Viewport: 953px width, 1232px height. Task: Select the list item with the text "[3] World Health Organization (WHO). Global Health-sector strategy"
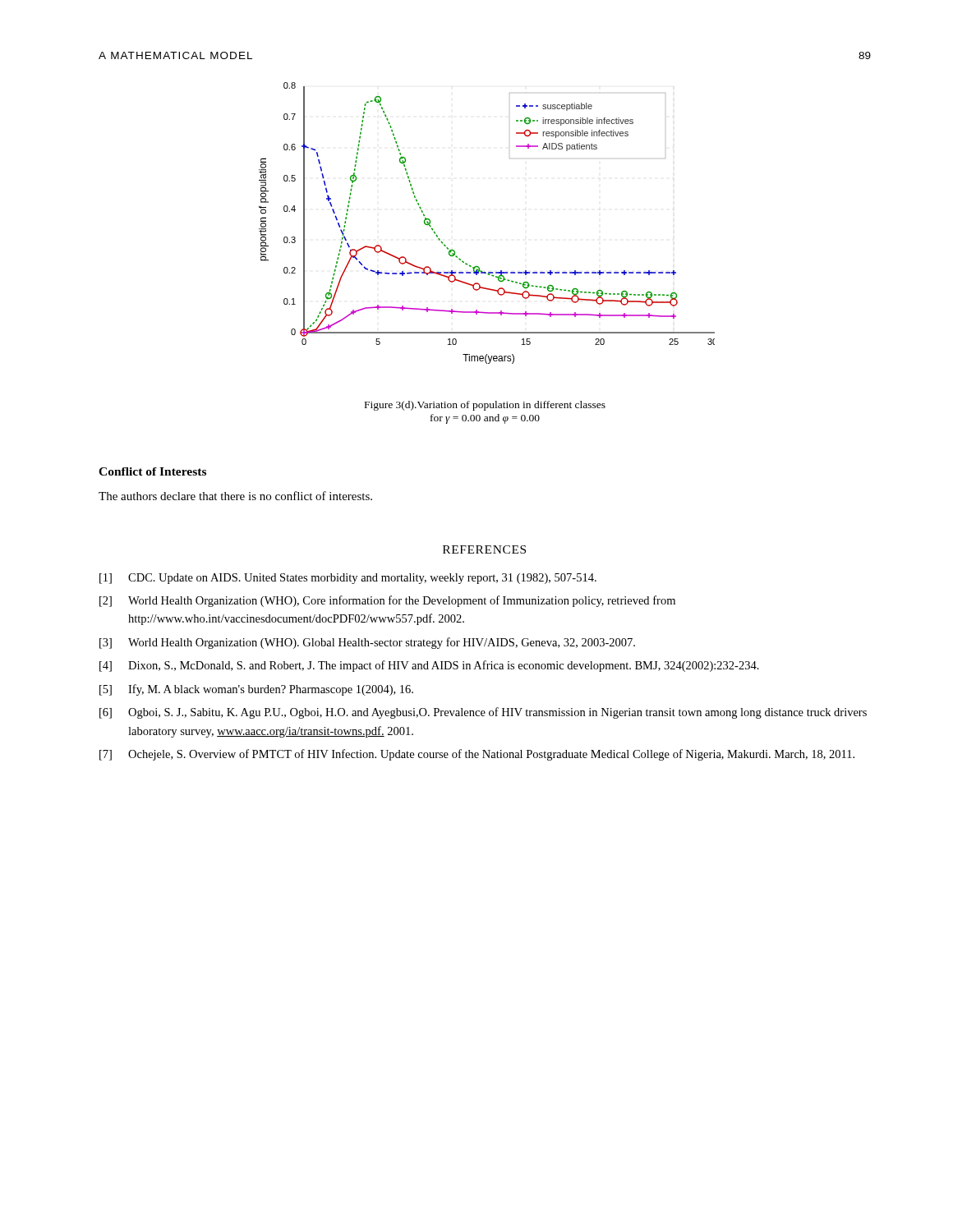pyautogui.click(x=485, y=642)
